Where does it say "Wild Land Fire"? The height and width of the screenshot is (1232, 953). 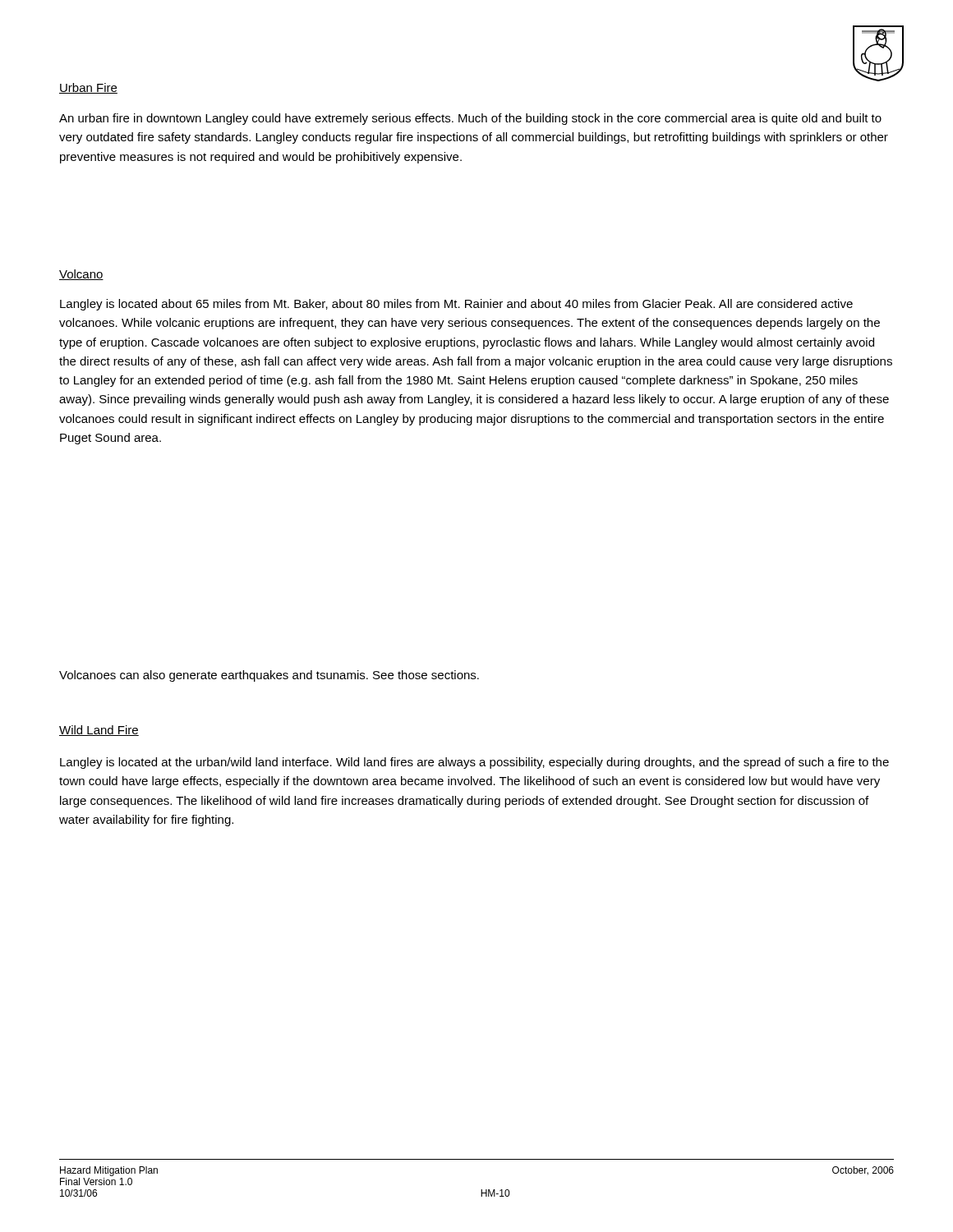pyautogui.click(x=99, y=730)
